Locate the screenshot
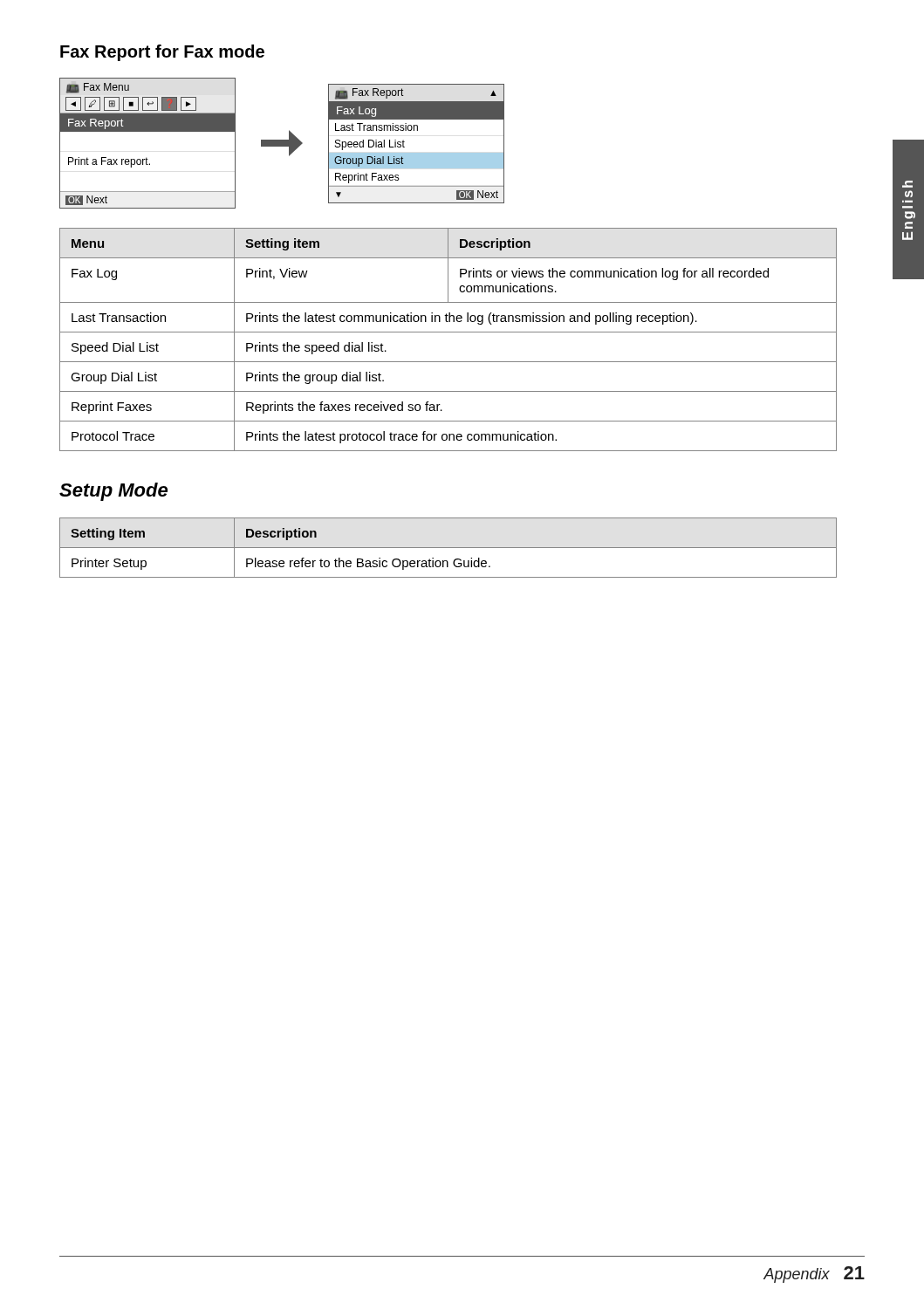 (x=448, y=143)
